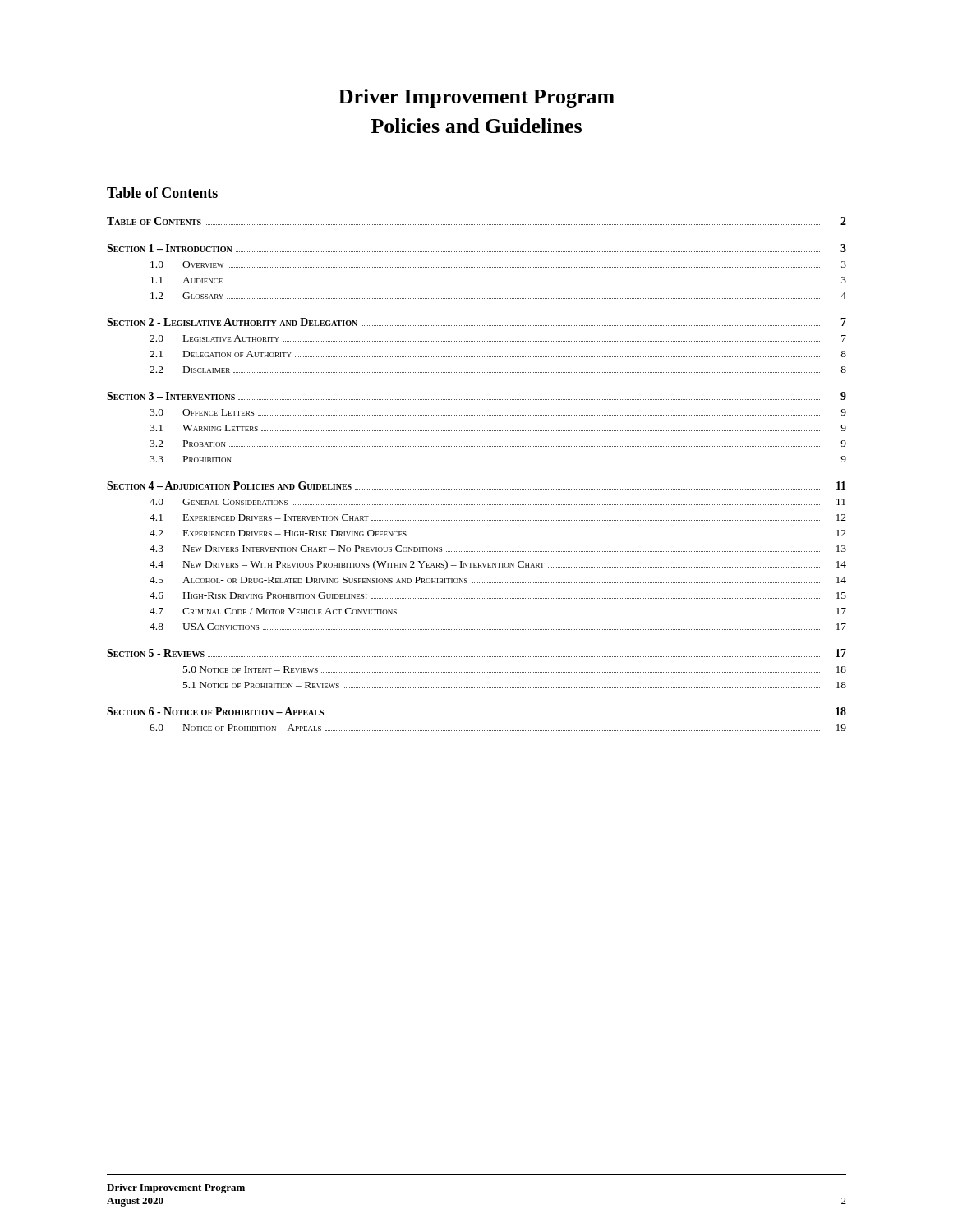Find the block on this page that starts "4.7 Criminal Code / Motor"
The height and width of the screenshot is (1232, 953).
[498, 611]
